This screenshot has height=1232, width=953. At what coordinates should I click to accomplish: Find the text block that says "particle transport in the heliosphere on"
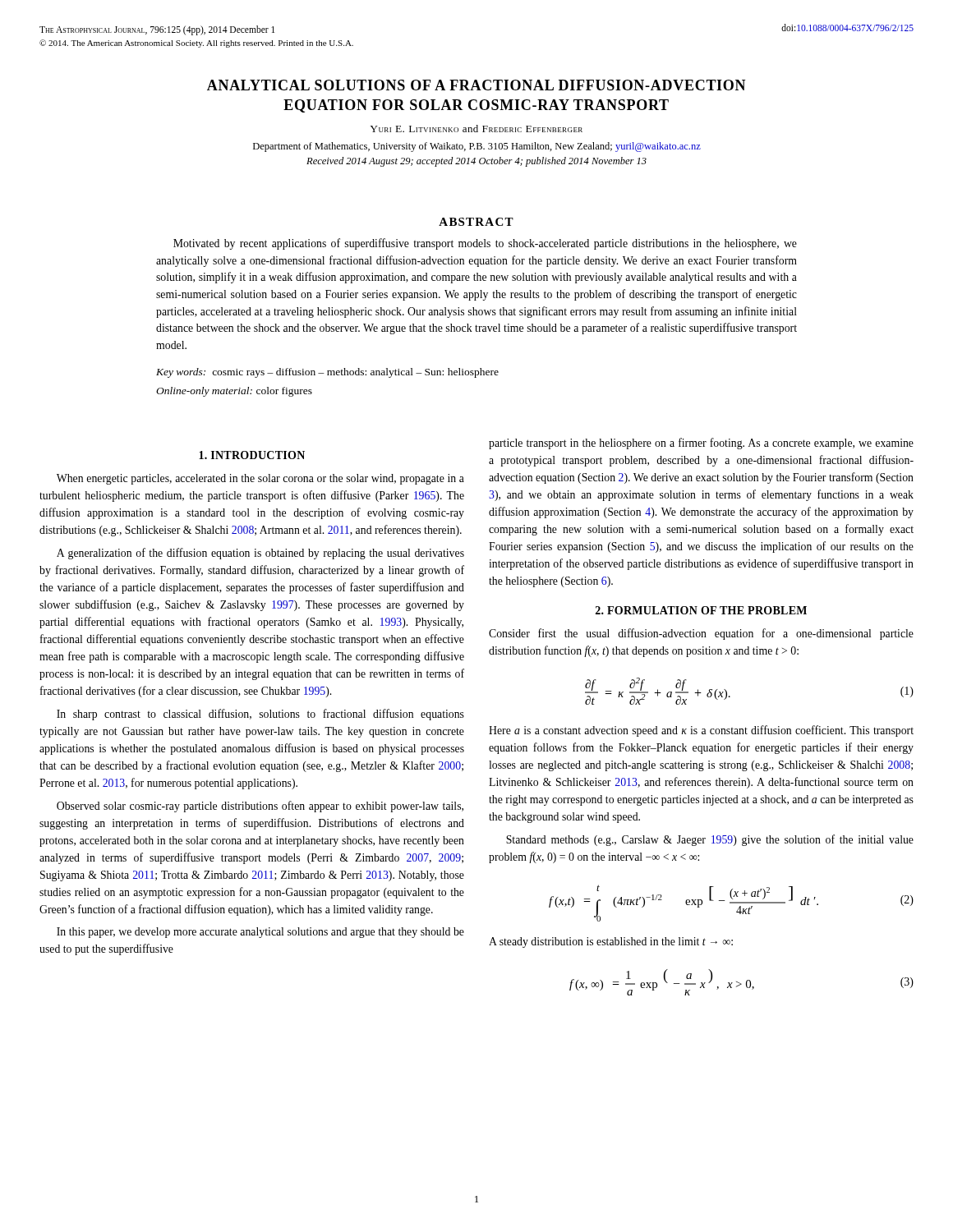click(701, 513)
